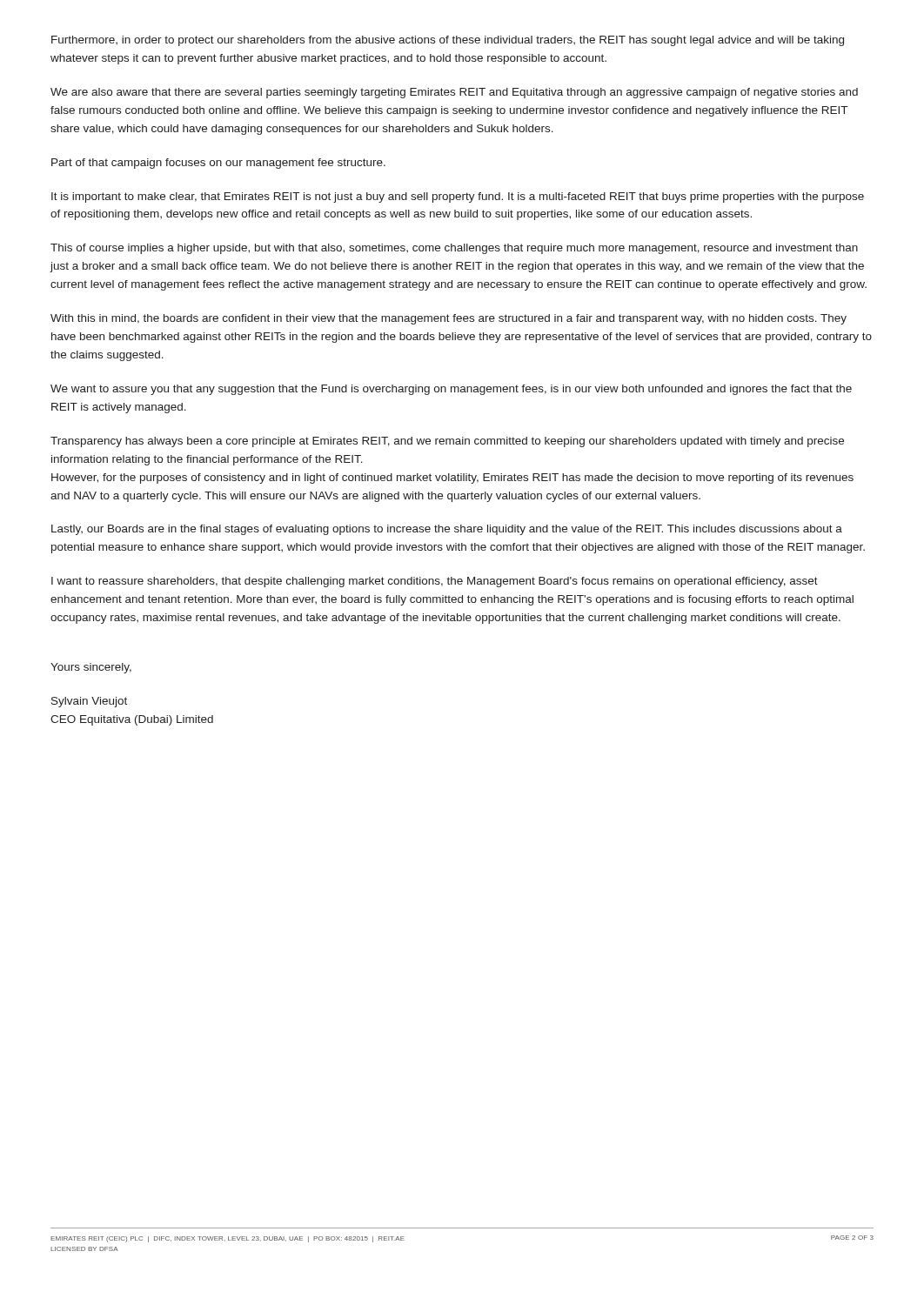Navigate to the element starting "Lastly, our Boards"
This screenshot has width=924, height=1305.
458,538
